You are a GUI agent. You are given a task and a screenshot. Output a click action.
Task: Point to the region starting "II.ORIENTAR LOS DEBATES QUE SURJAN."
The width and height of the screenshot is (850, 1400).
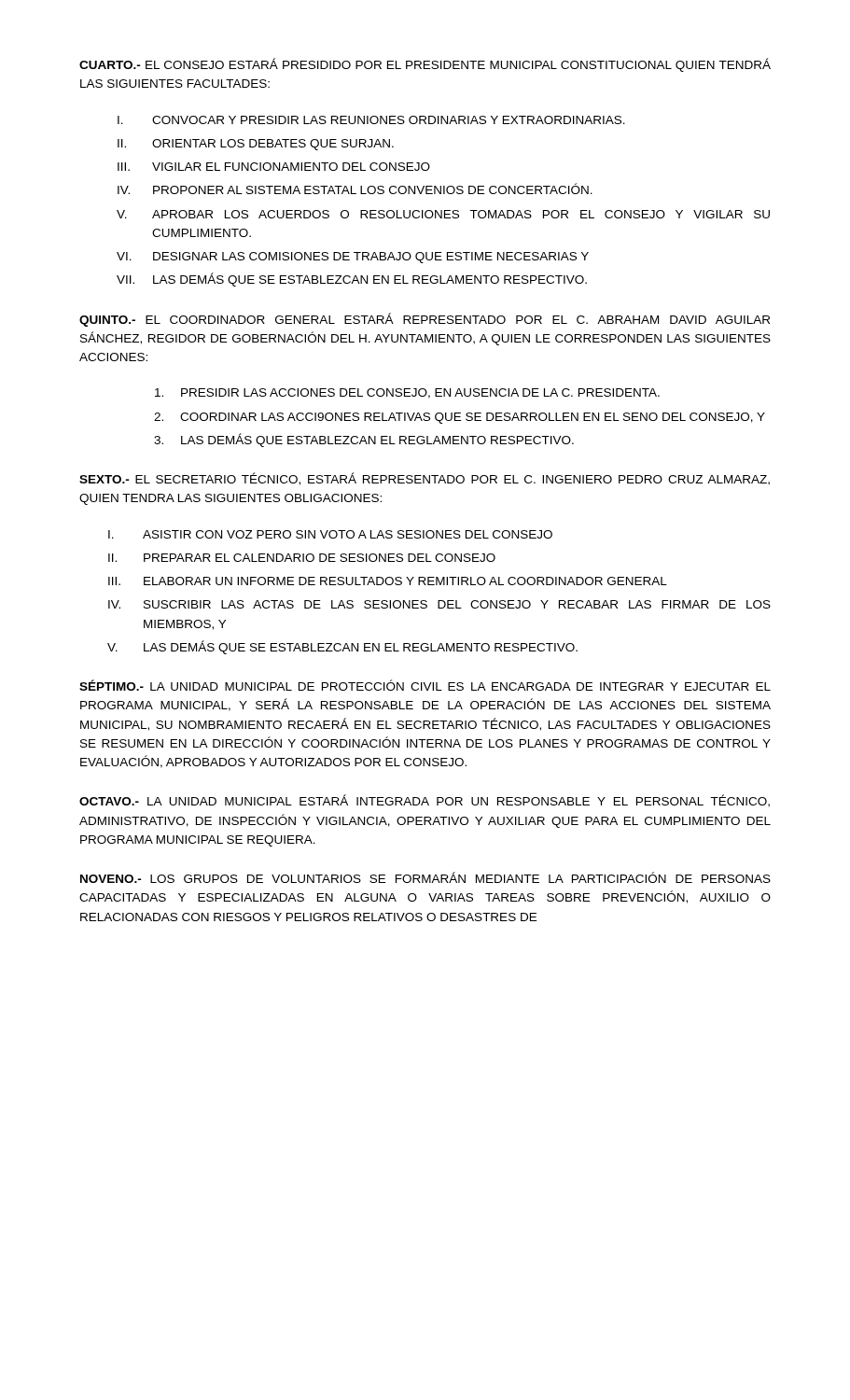coord(256,145)
